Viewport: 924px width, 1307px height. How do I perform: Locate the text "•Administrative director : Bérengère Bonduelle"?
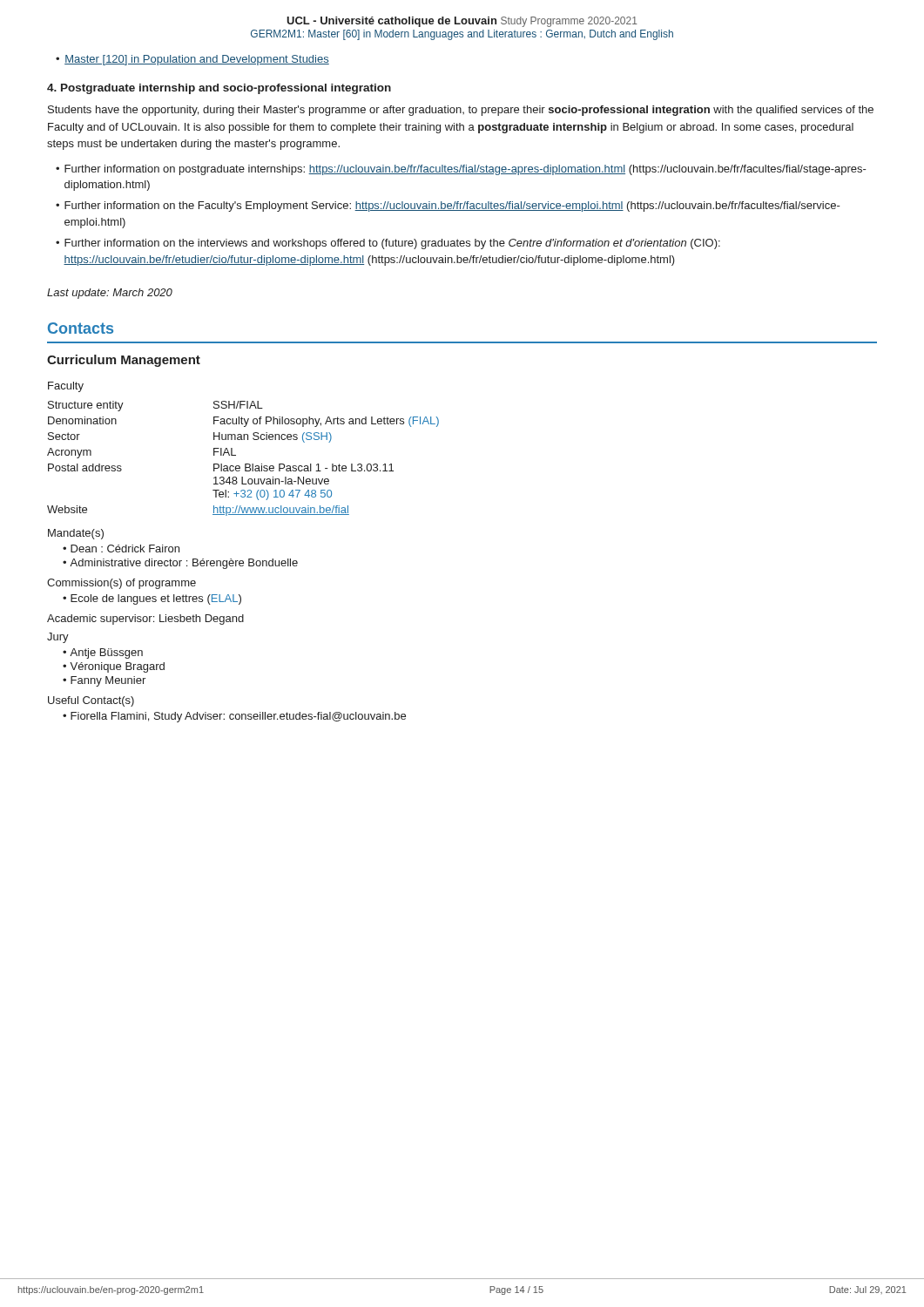[x=180, y=562]
